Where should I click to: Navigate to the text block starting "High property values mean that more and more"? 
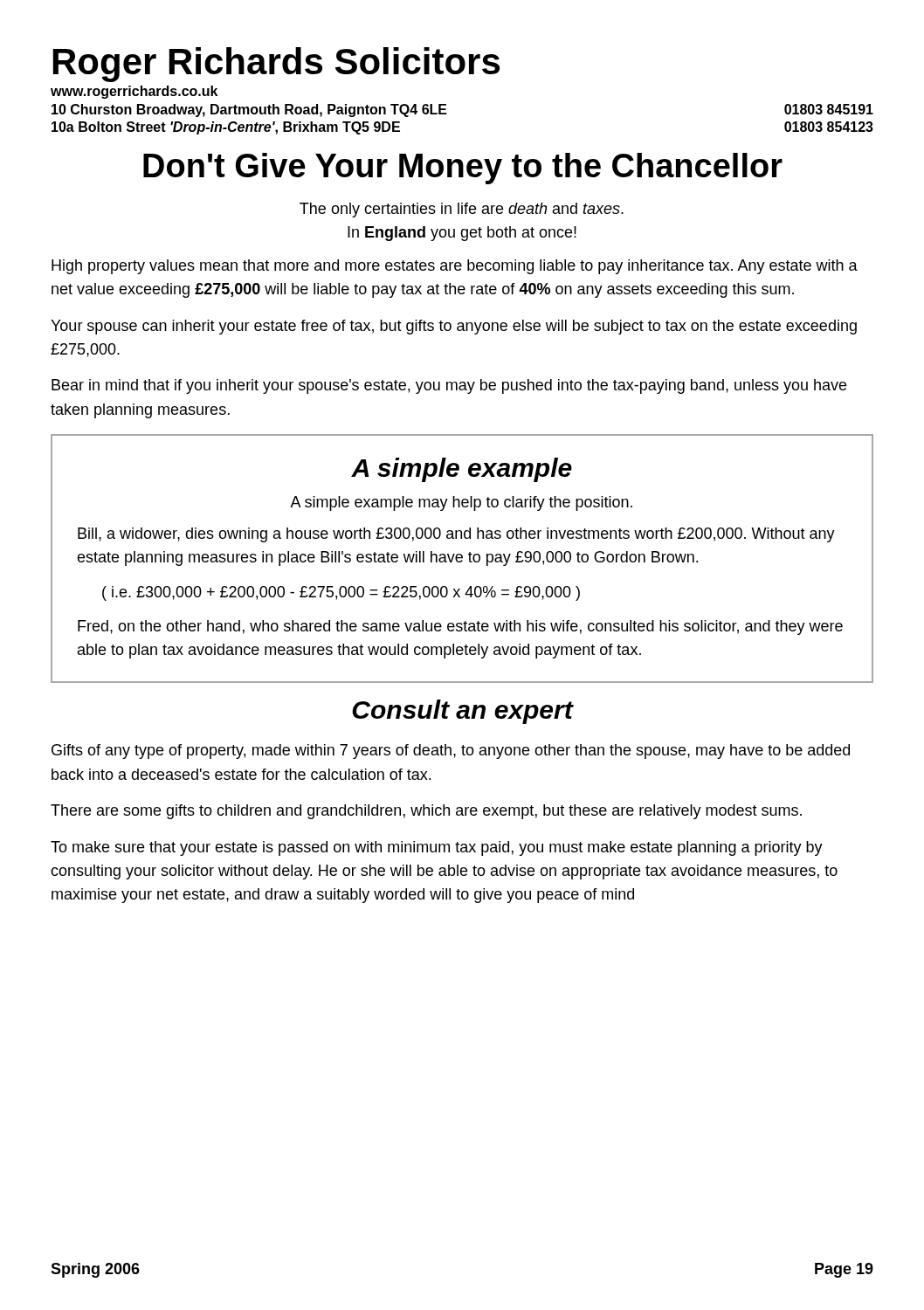pyautogui.click(x=454, y=277)
